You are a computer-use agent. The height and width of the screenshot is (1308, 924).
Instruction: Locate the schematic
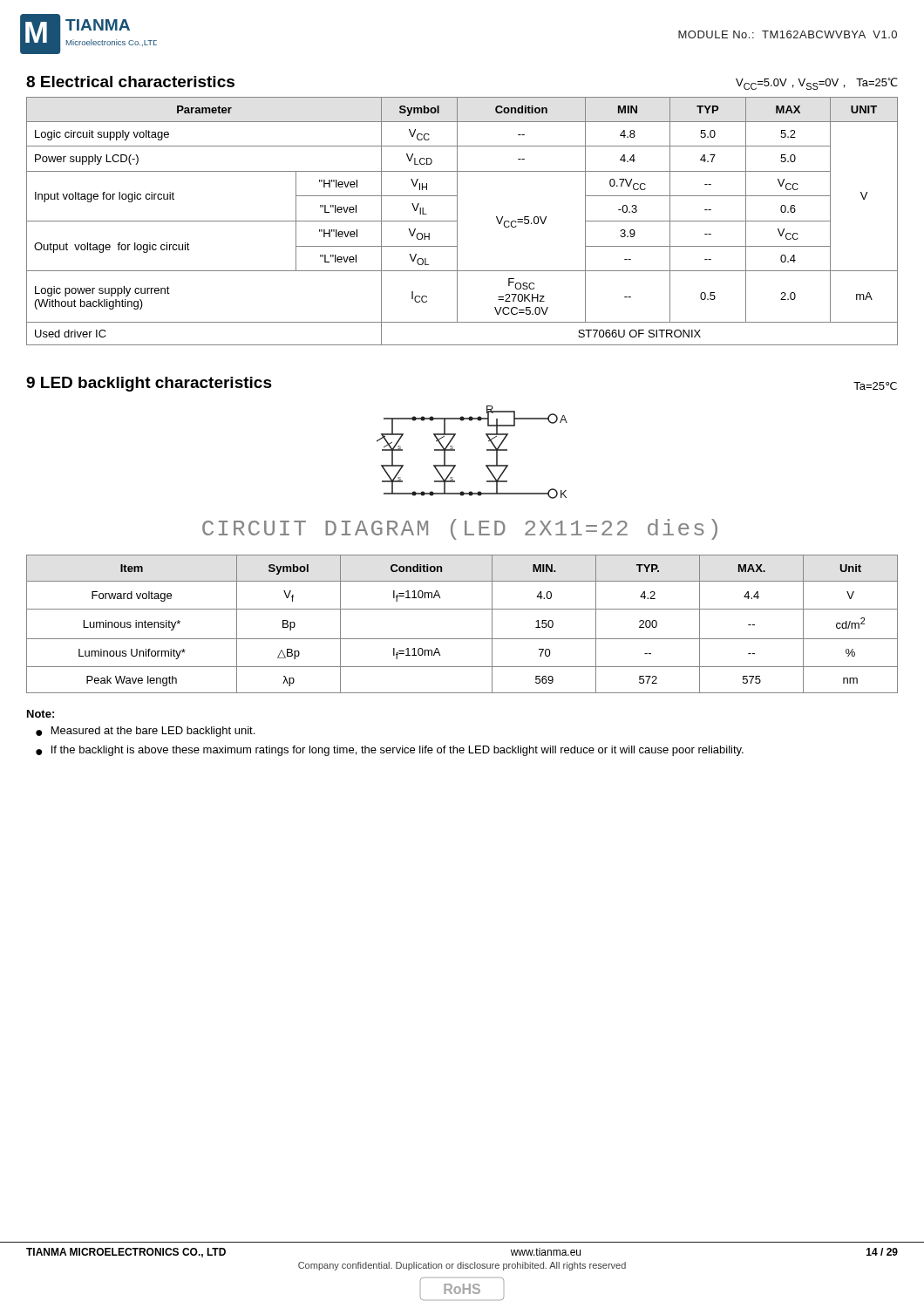click(x=462, y=456)
